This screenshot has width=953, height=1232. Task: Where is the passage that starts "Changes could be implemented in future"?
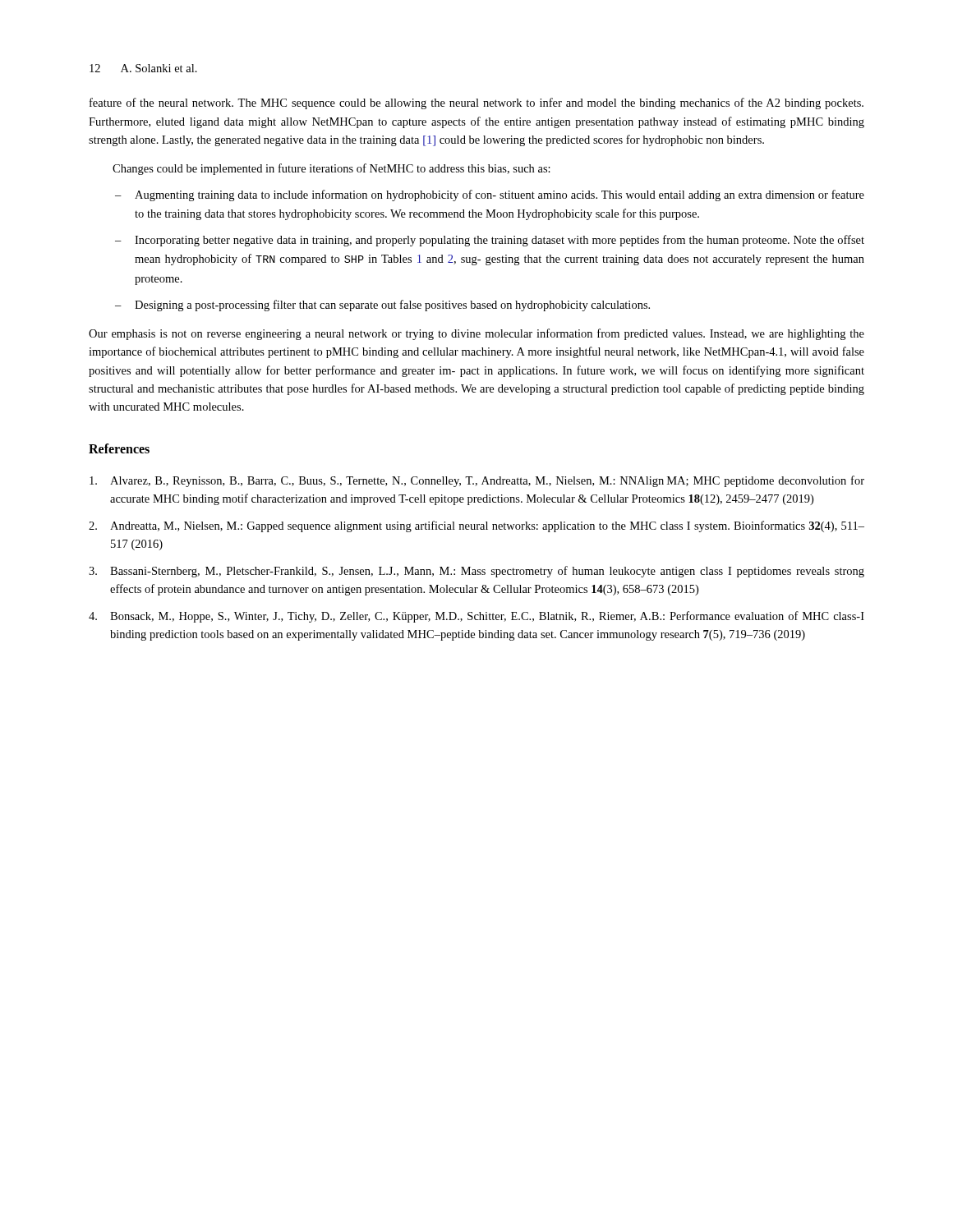[476, 168]
